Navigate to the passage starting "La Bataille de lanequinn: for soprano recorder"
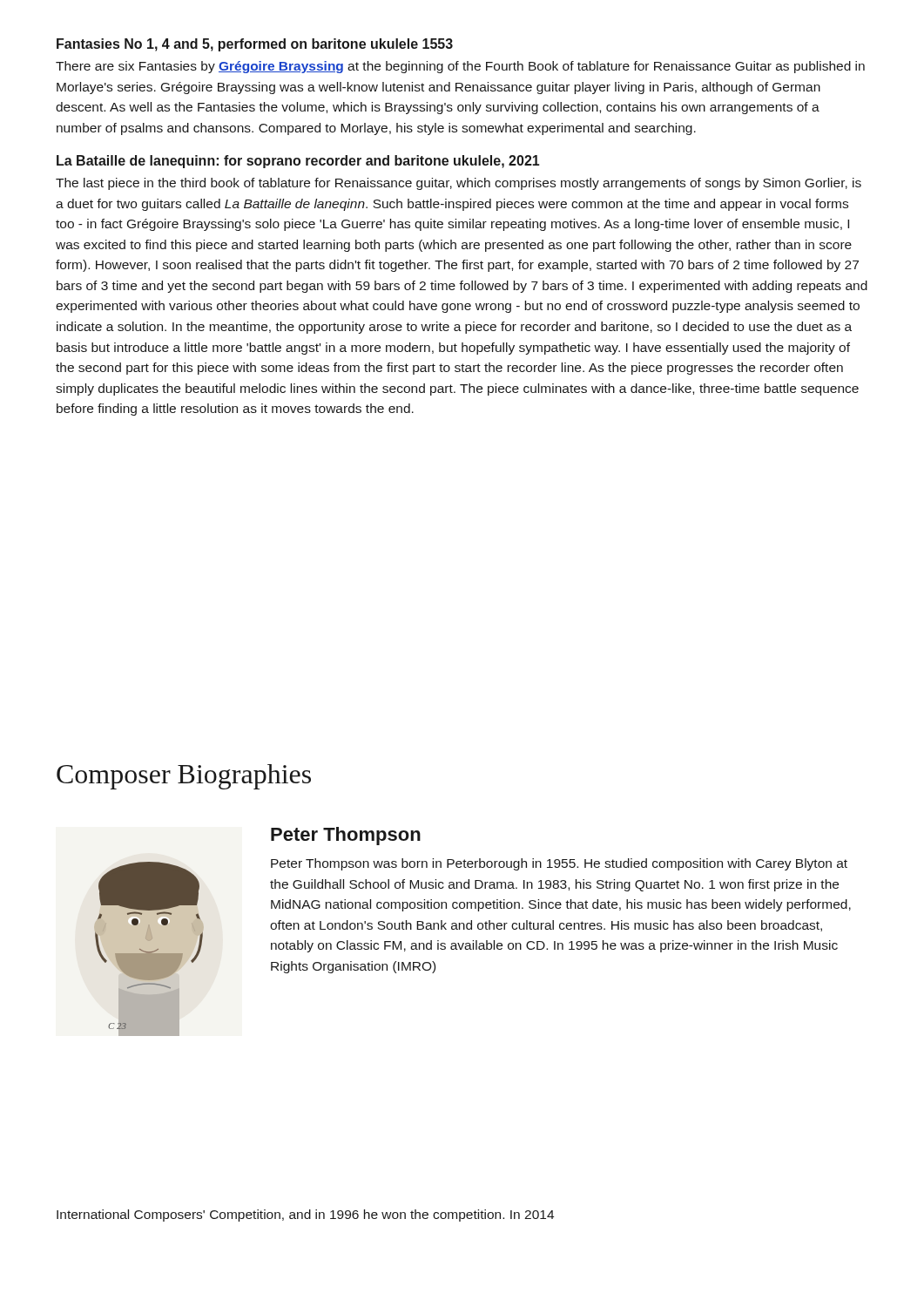924x1307 pixels. [462, 161]
